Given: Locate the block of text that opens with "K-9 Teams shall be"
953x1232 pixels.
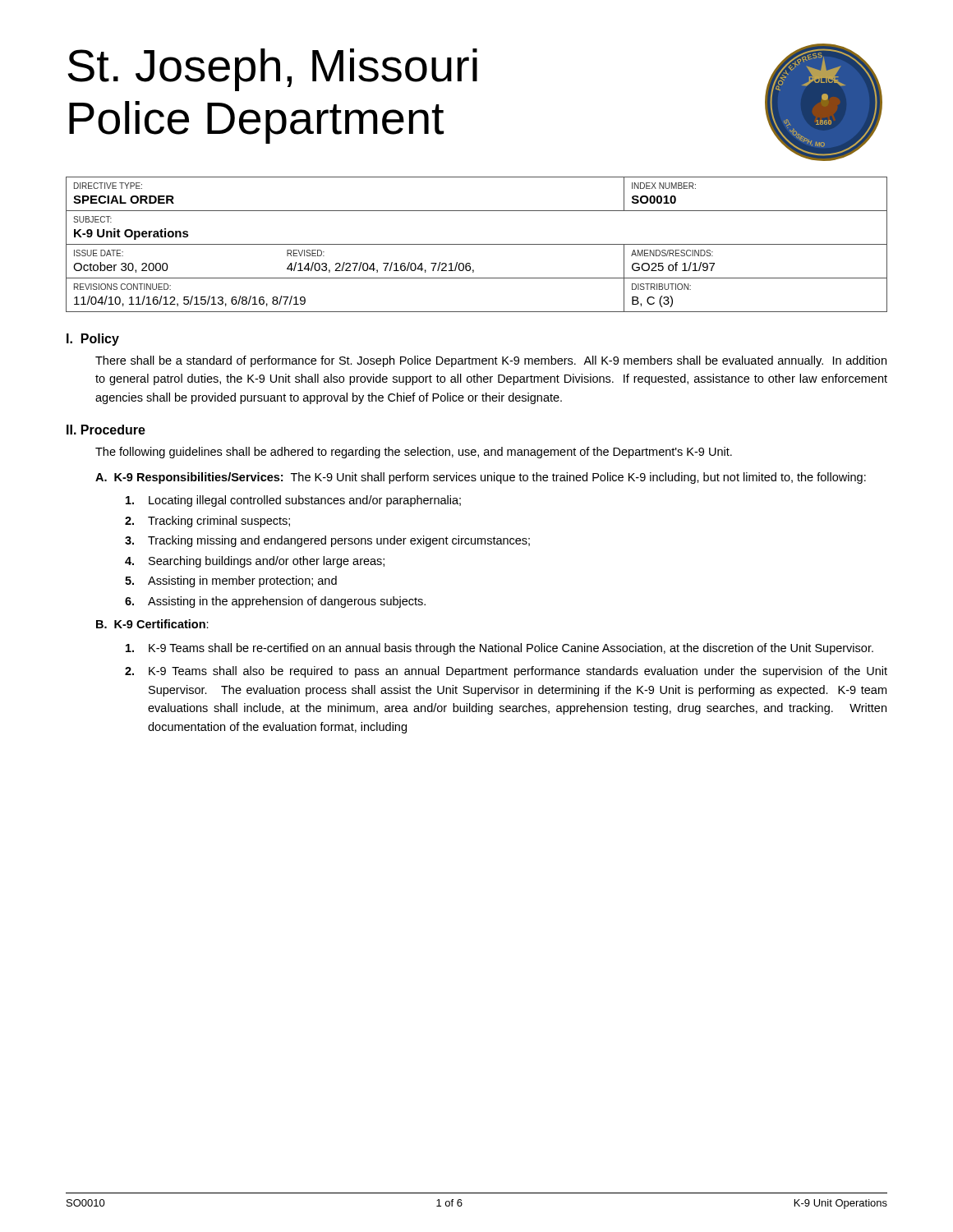Looking at the screenshot, I should pyautogui.click(x=506, y=648).
